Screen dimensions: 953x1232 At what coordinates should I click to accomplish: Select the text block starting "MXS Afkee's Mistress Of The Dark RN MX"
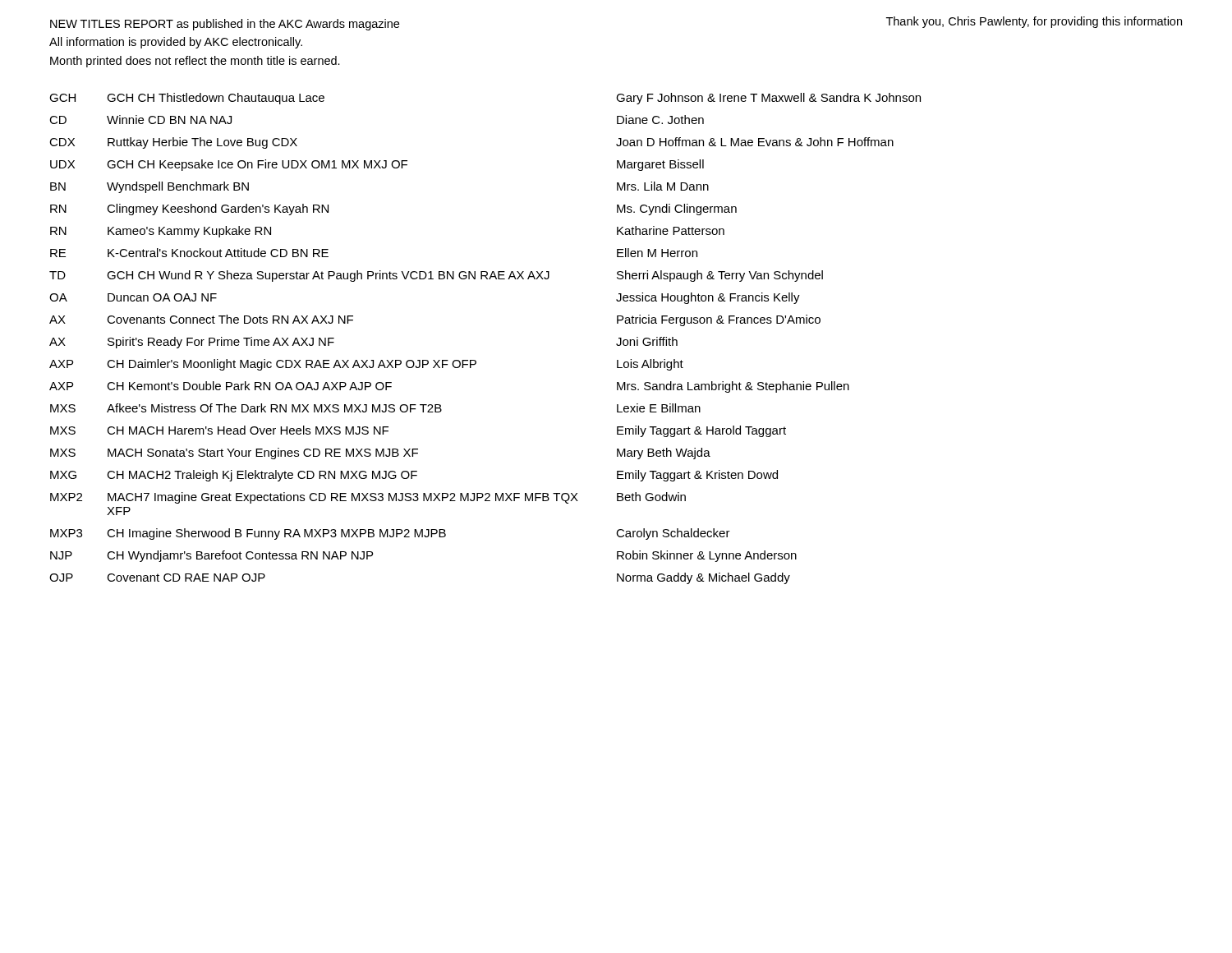point(616,408)
